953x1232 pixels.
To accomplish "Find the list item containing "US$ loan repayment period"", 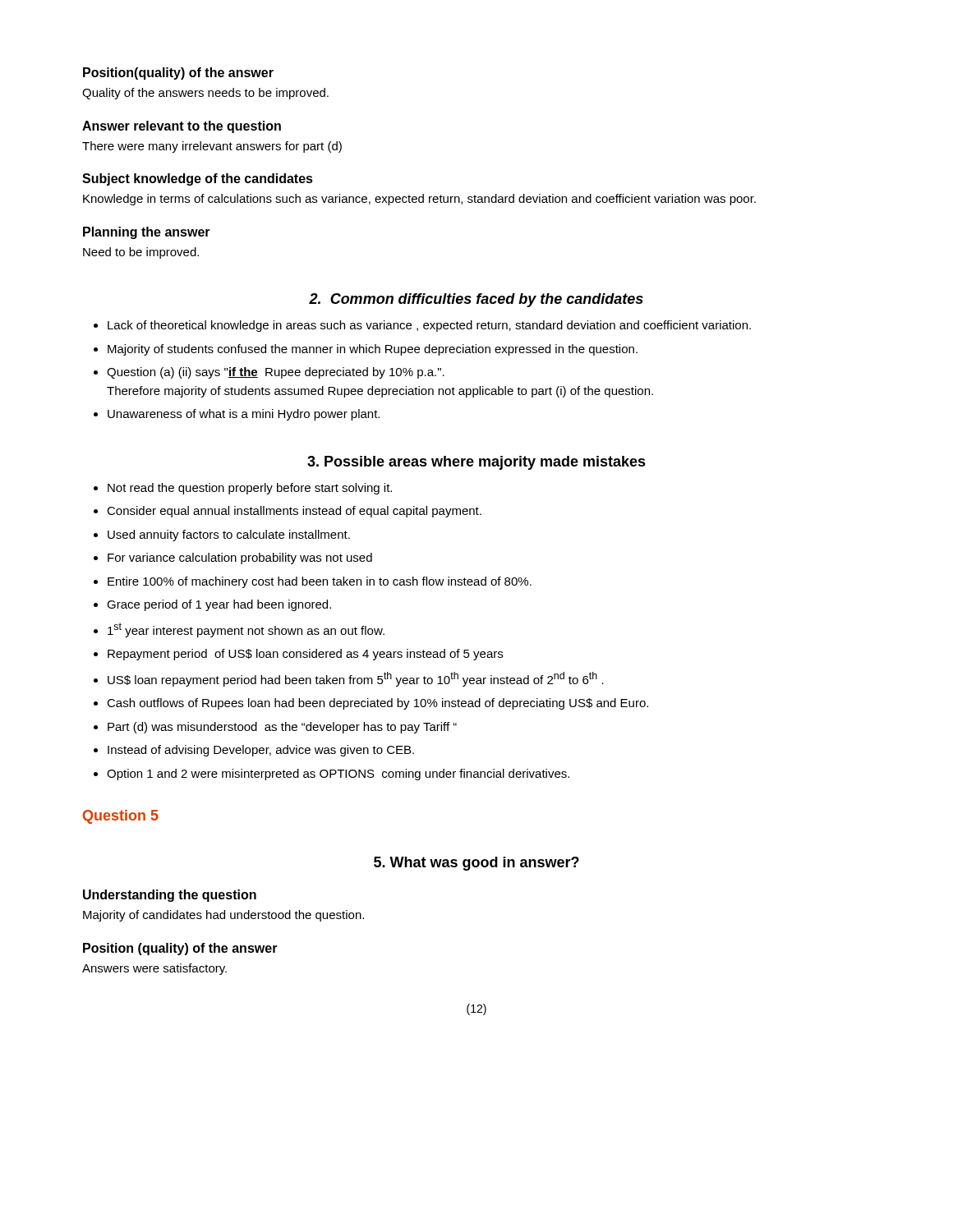I will click(356, 678).
